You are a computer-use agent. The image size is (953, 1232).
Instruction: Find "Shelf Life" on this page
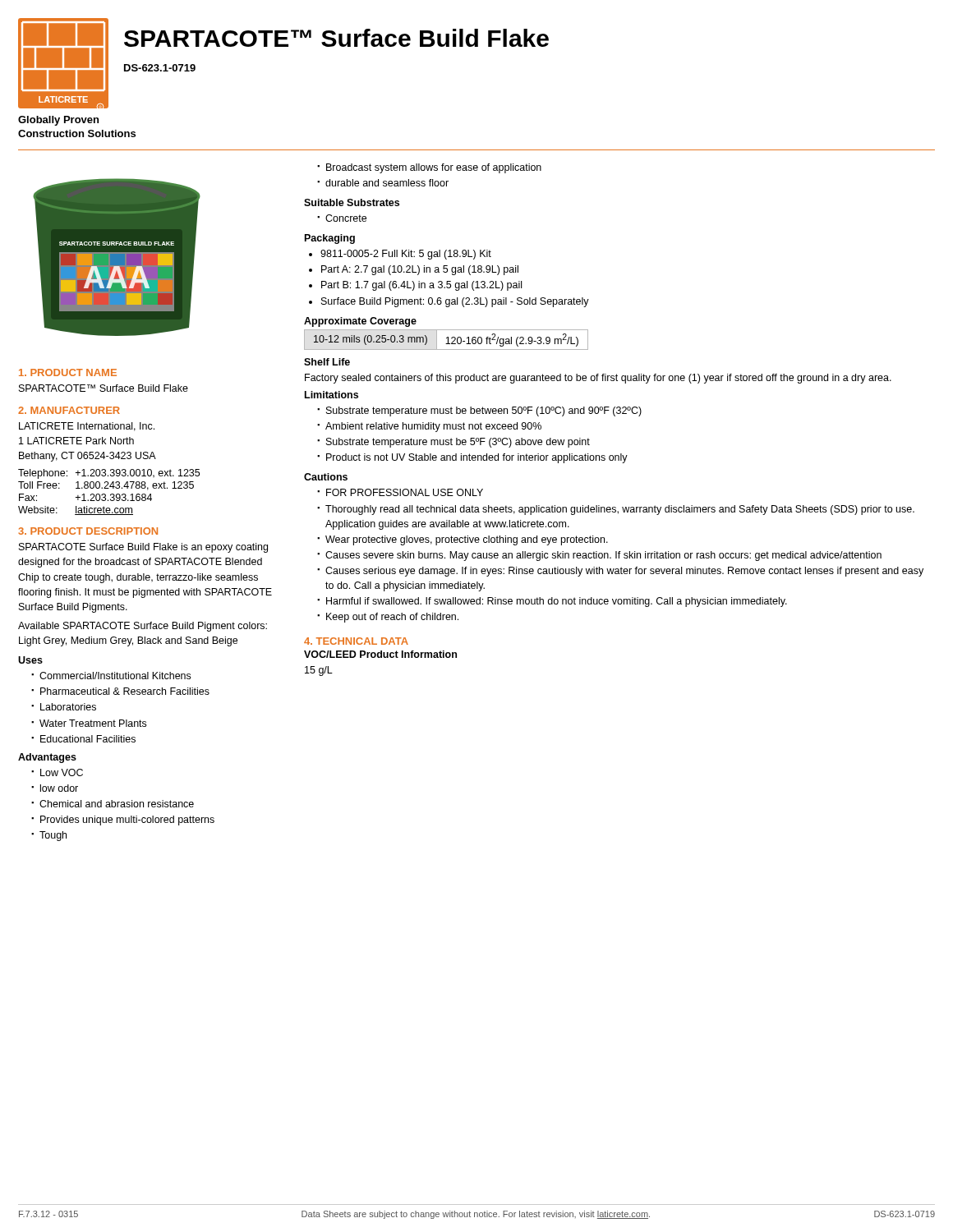coord(327,362)
